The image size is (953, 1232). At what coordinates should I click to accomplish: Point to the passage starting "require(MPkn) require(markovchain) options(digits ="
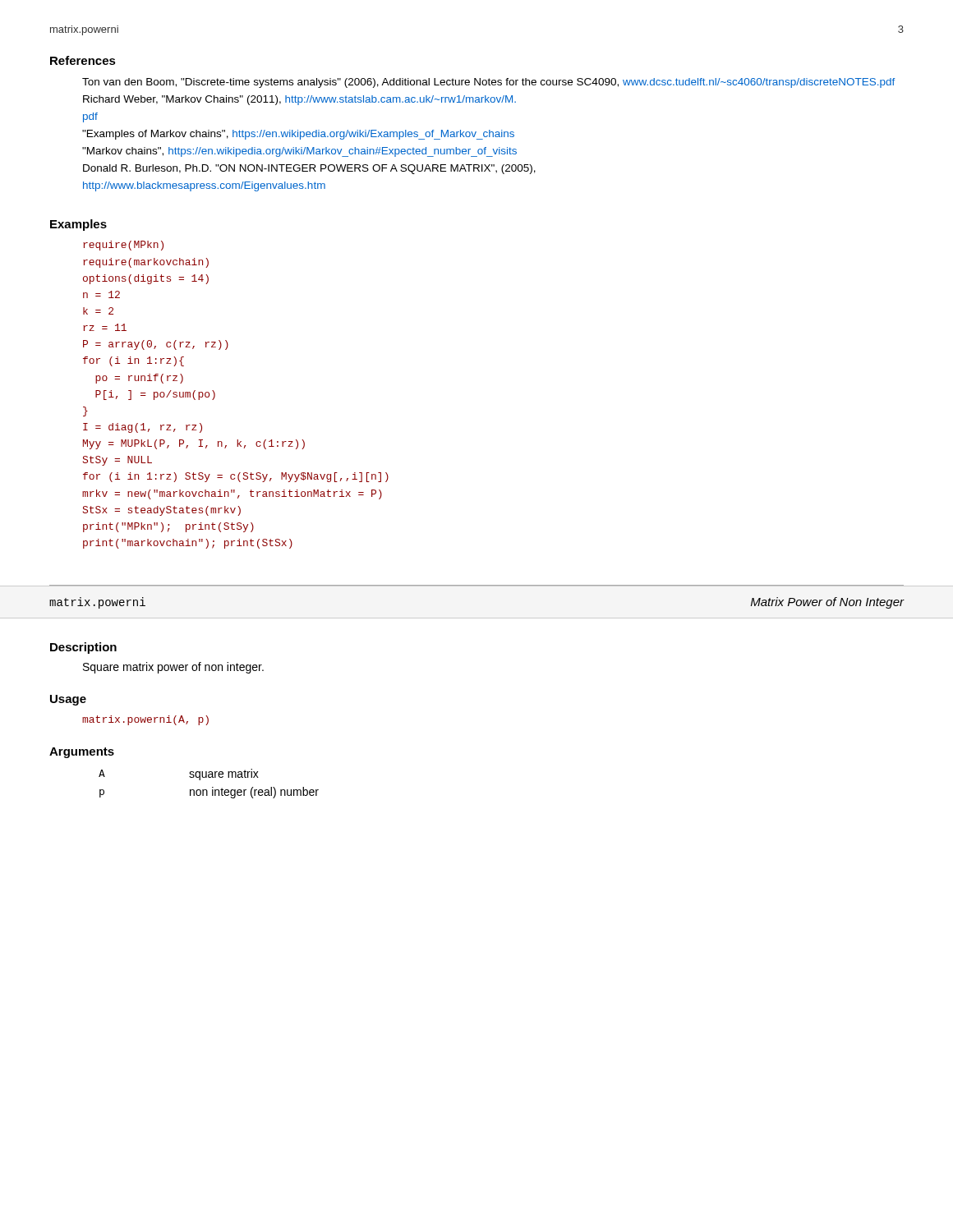point(123,246)
